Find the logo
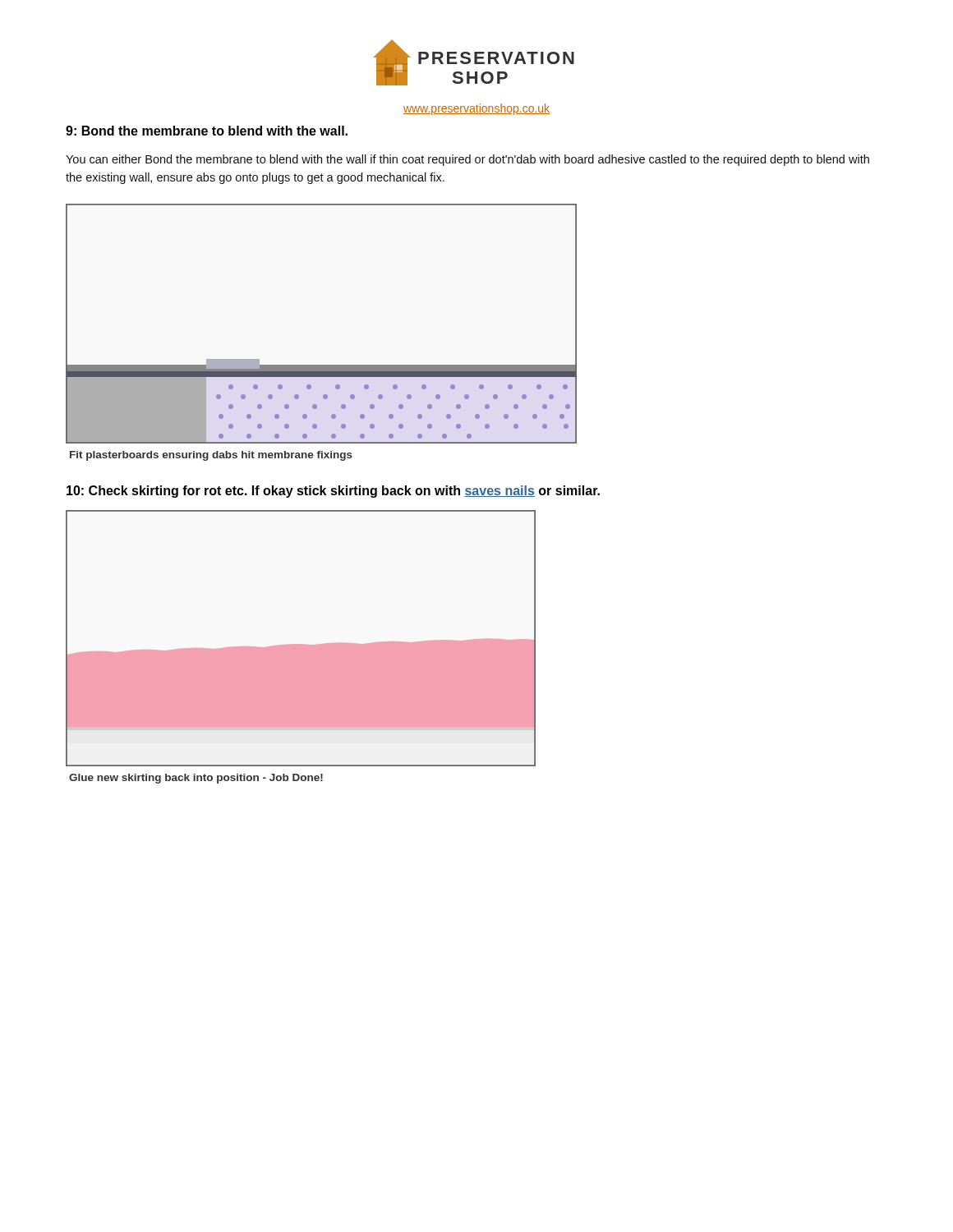 (x=476, y=65)
